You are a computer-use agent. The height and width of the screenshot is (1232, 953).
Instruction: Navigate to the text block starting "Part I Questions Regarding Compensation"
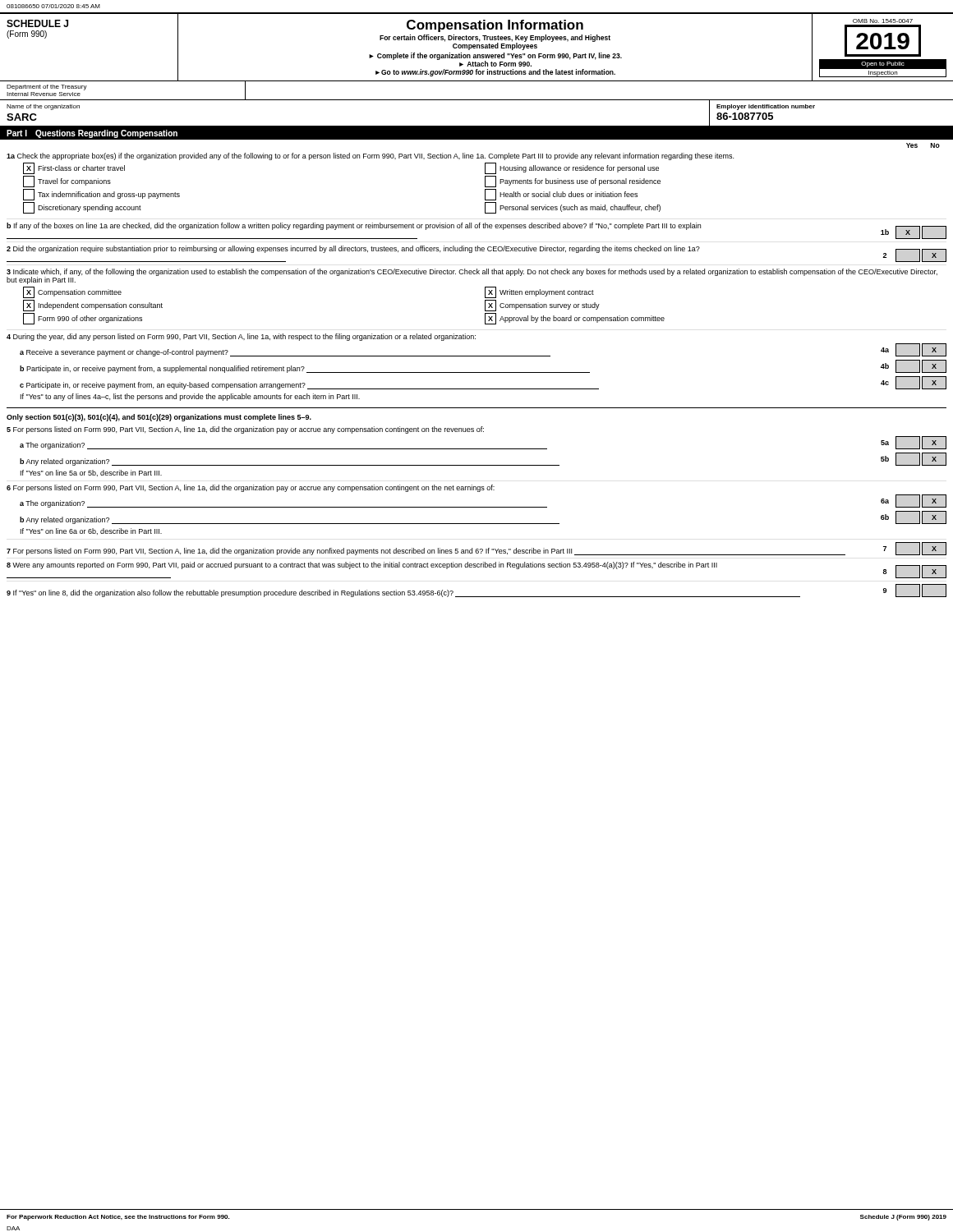coord(92,133)
